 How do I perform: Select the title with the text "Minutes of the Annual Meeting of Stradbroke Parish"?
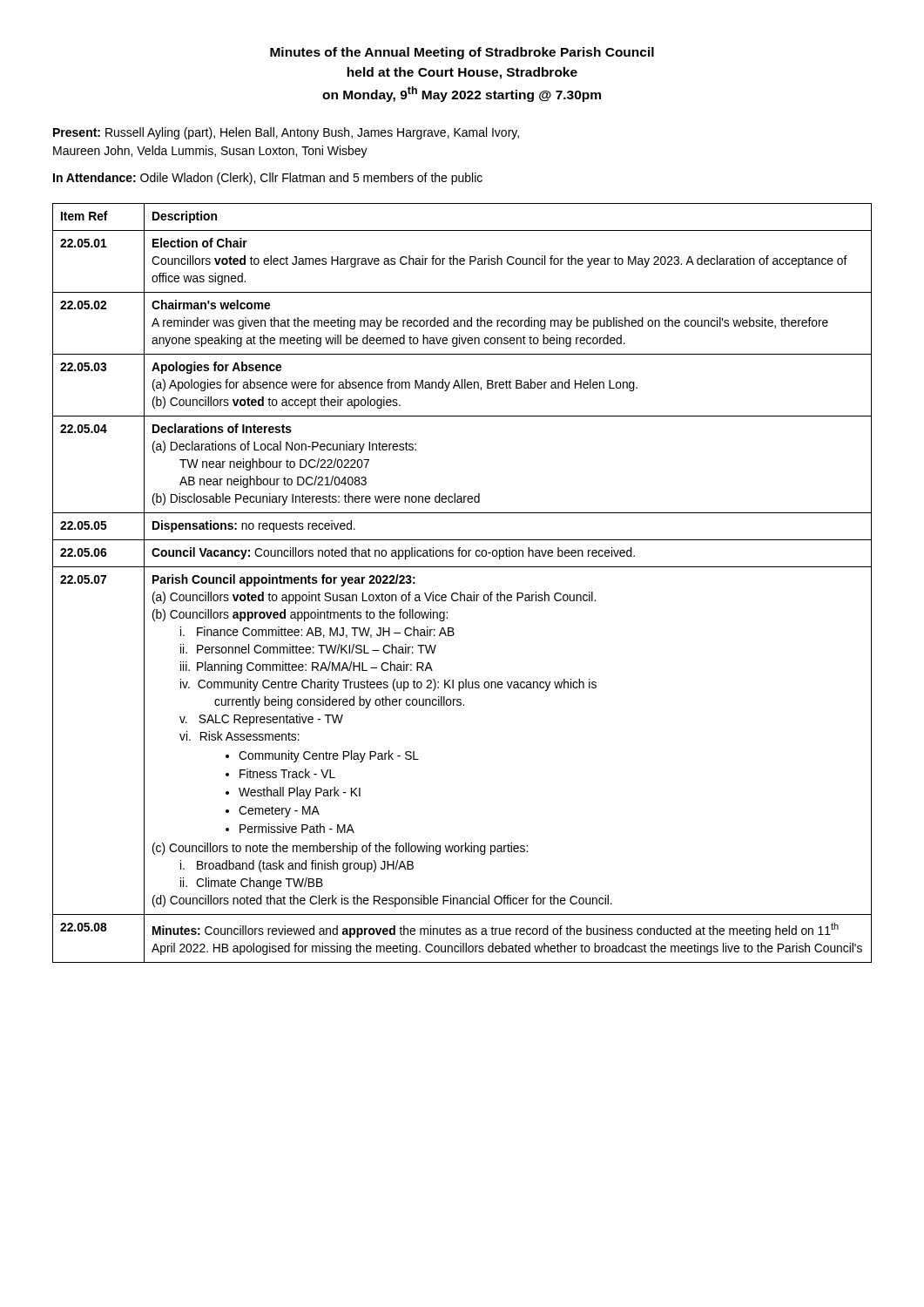(x=462, y=73)
